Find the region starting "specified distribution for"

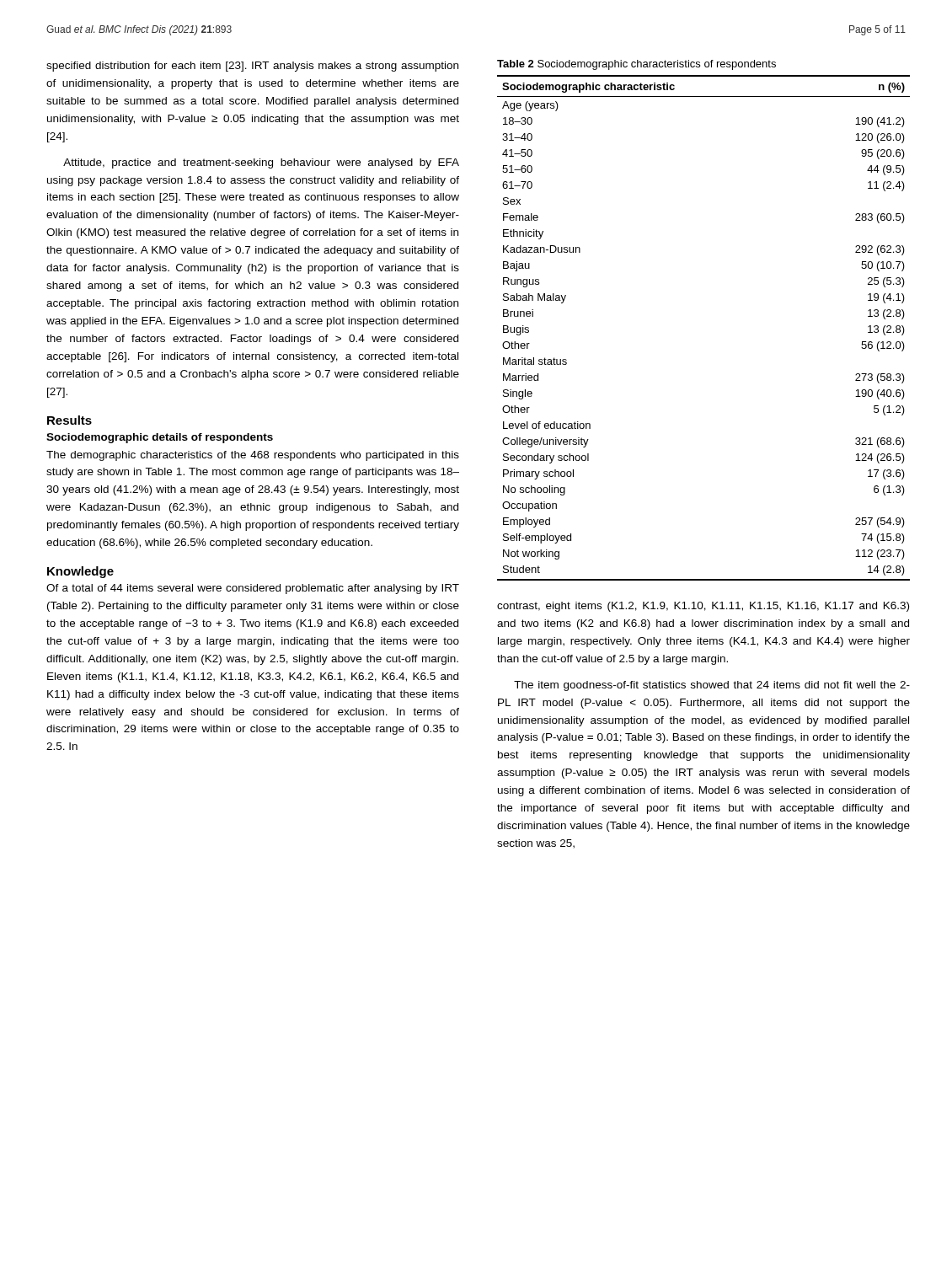click(x=253, y=101)
